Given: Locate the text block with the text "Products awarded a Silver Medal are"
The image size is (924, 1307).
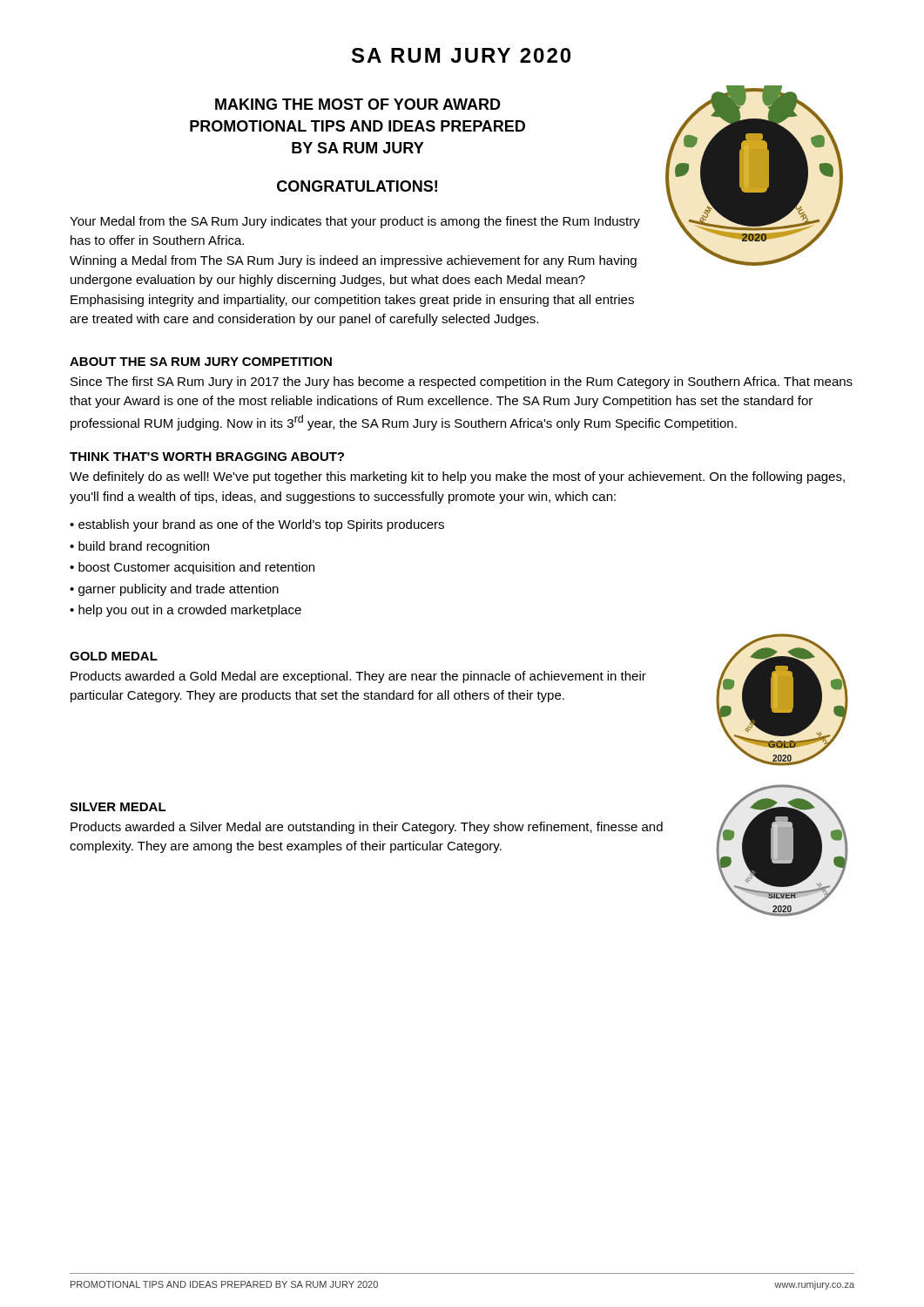Looking at the screenshot, I should click(x=384, y=836).
